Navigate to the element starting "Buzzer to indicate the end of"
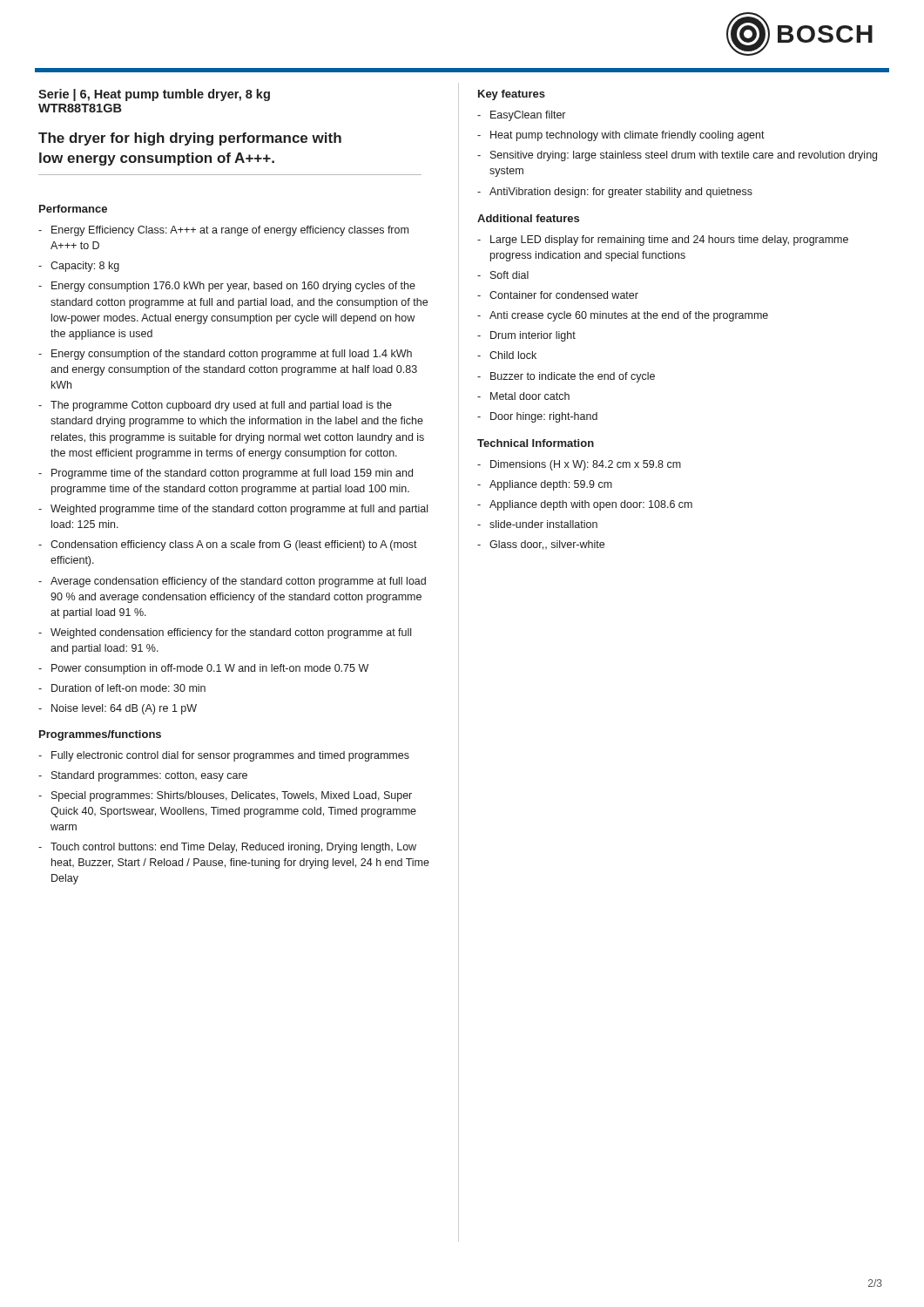924x1307 pixels. point(572,376)
